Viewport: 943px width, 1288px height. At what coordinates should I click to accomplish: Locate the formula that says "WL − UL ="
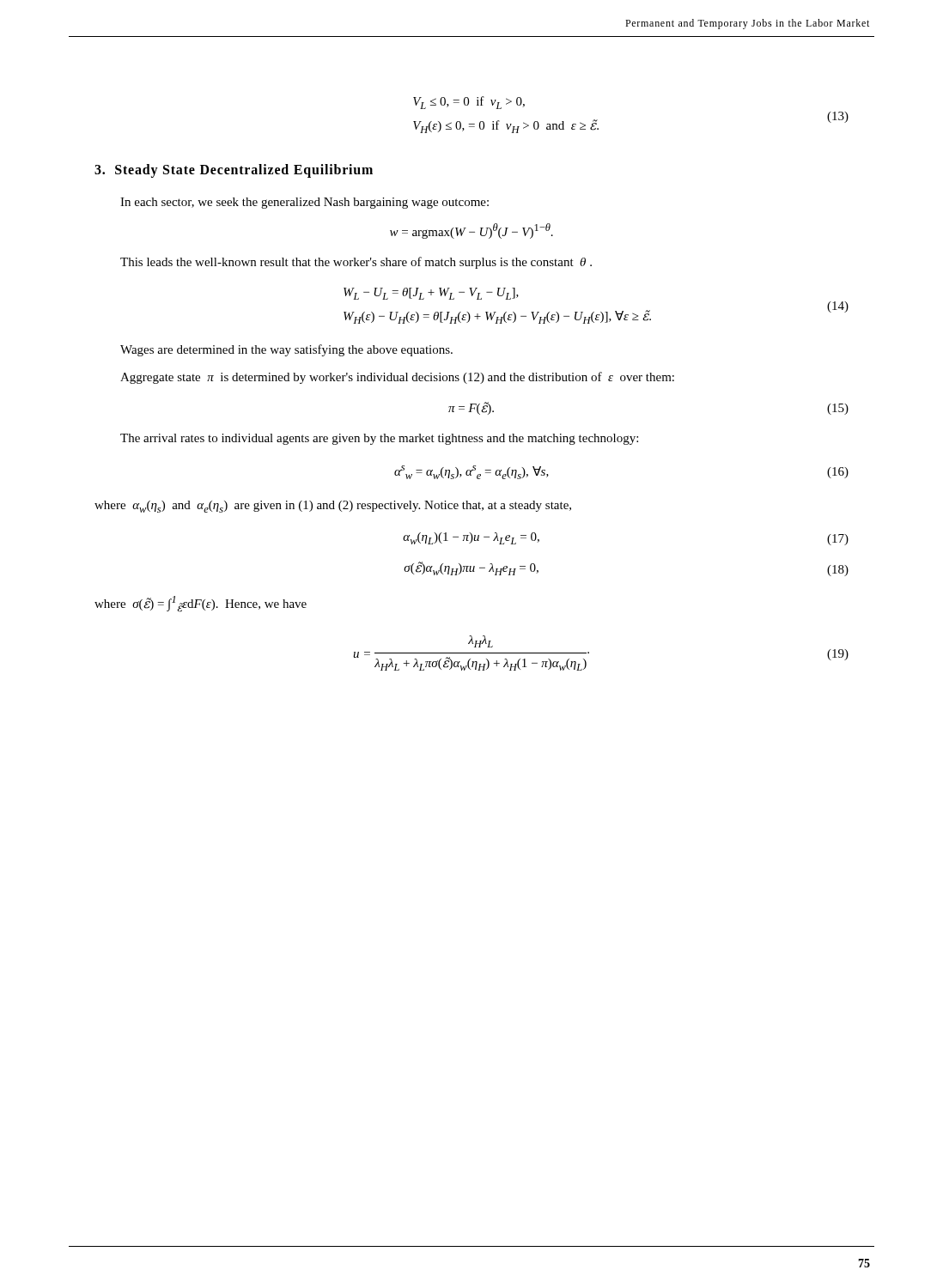pos(596,306)
